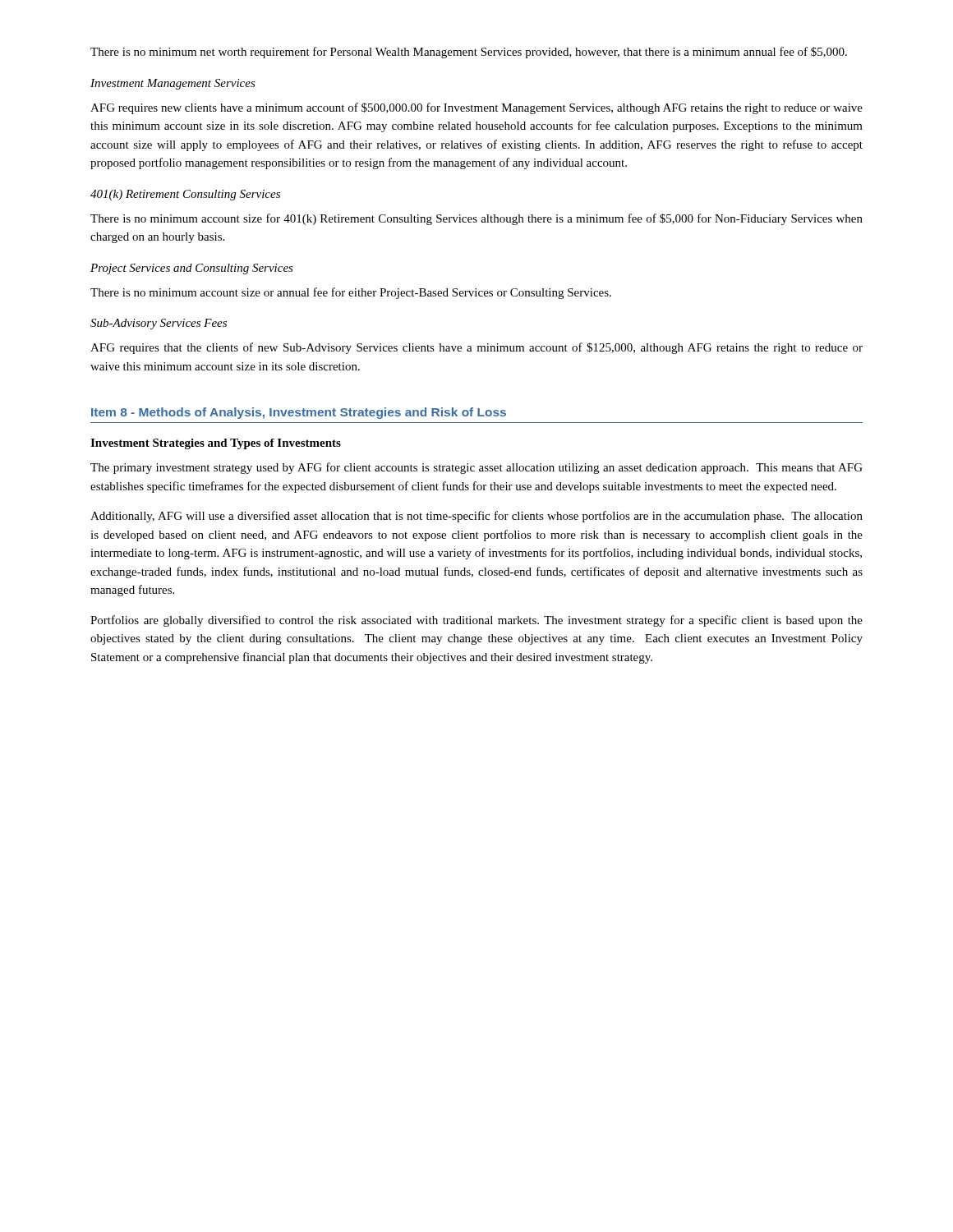Viewport: 953px width, 1232px height.
Task: Find the text block with the text "AFG requires new clients have a"
Action: (x=476, y=135)
